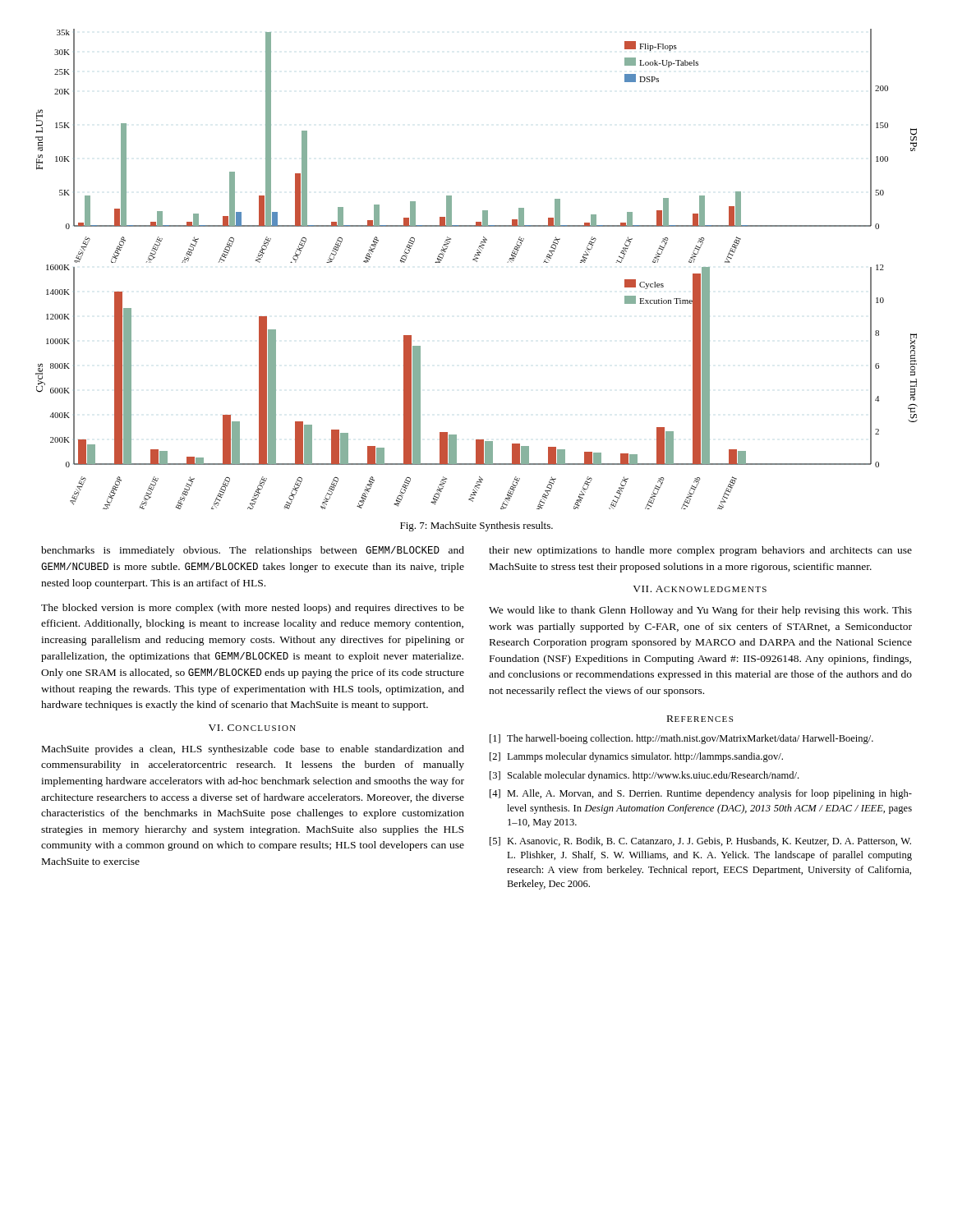Select the section header that reads "VI. CONCLUSION"
This screenshot has width=953, height=1232.
coord(253,727)
